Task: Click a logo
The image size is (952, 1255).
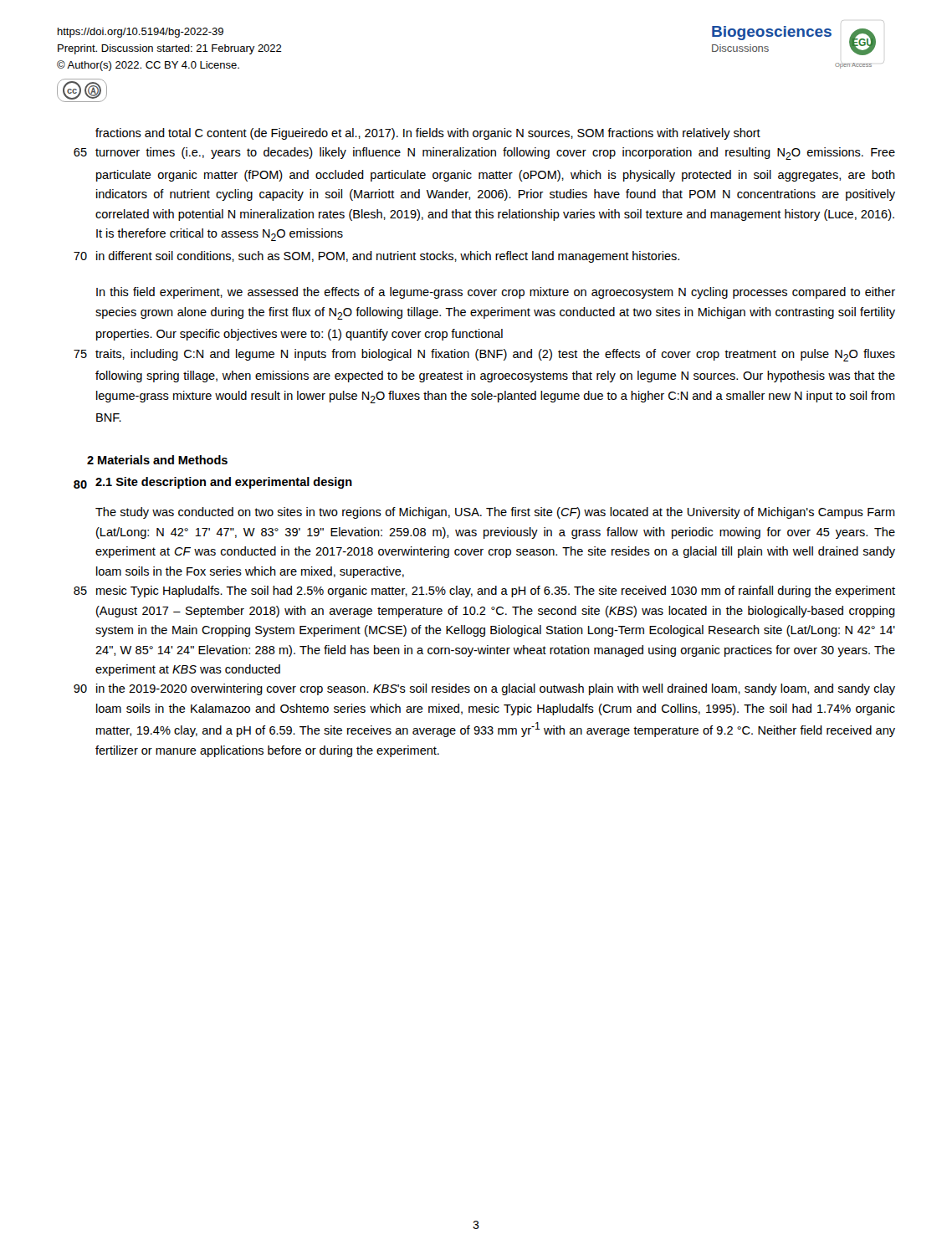Action: pos(803,49)
